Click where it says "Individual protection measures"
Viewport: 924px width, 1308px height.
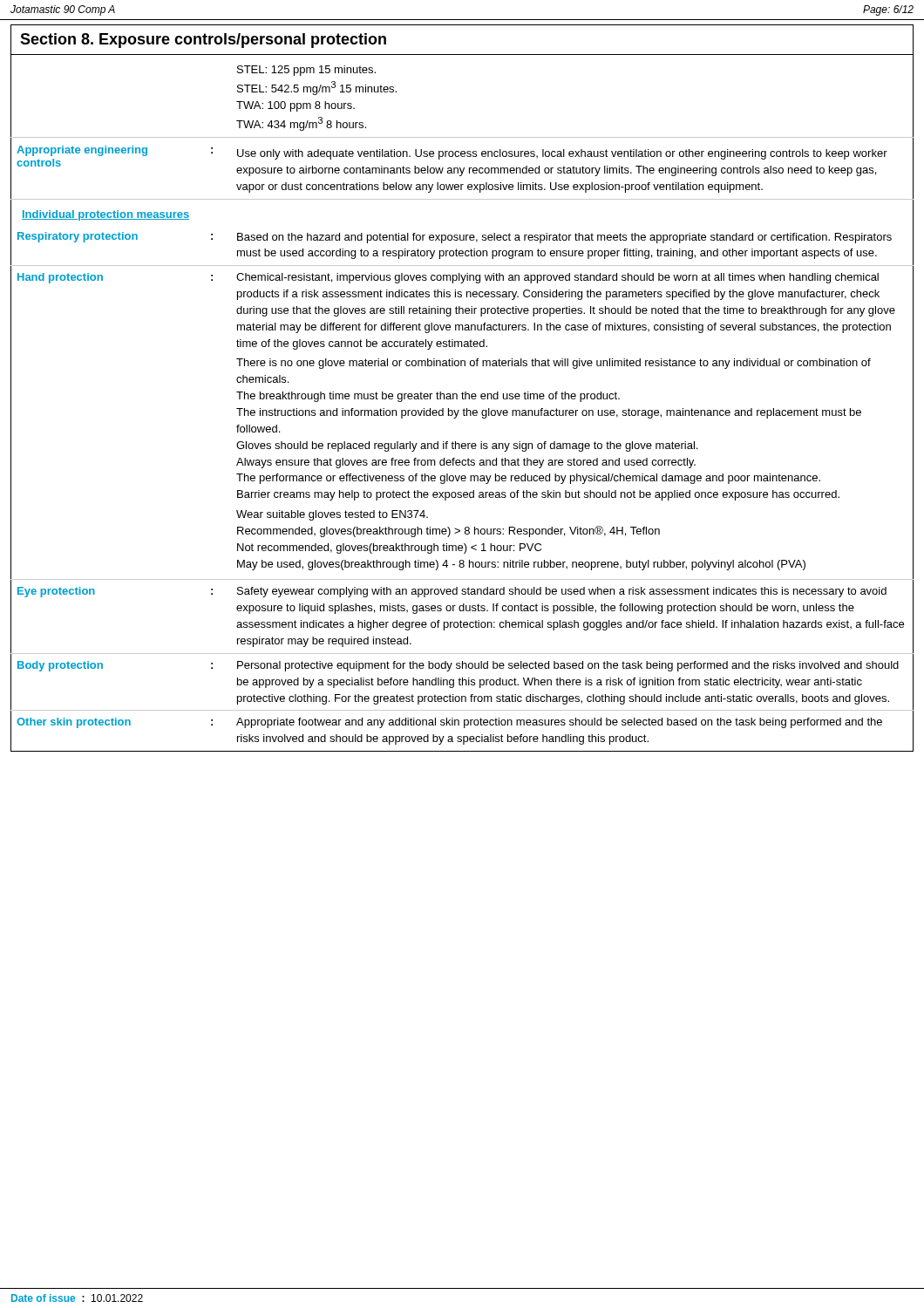tap(106, 214)
